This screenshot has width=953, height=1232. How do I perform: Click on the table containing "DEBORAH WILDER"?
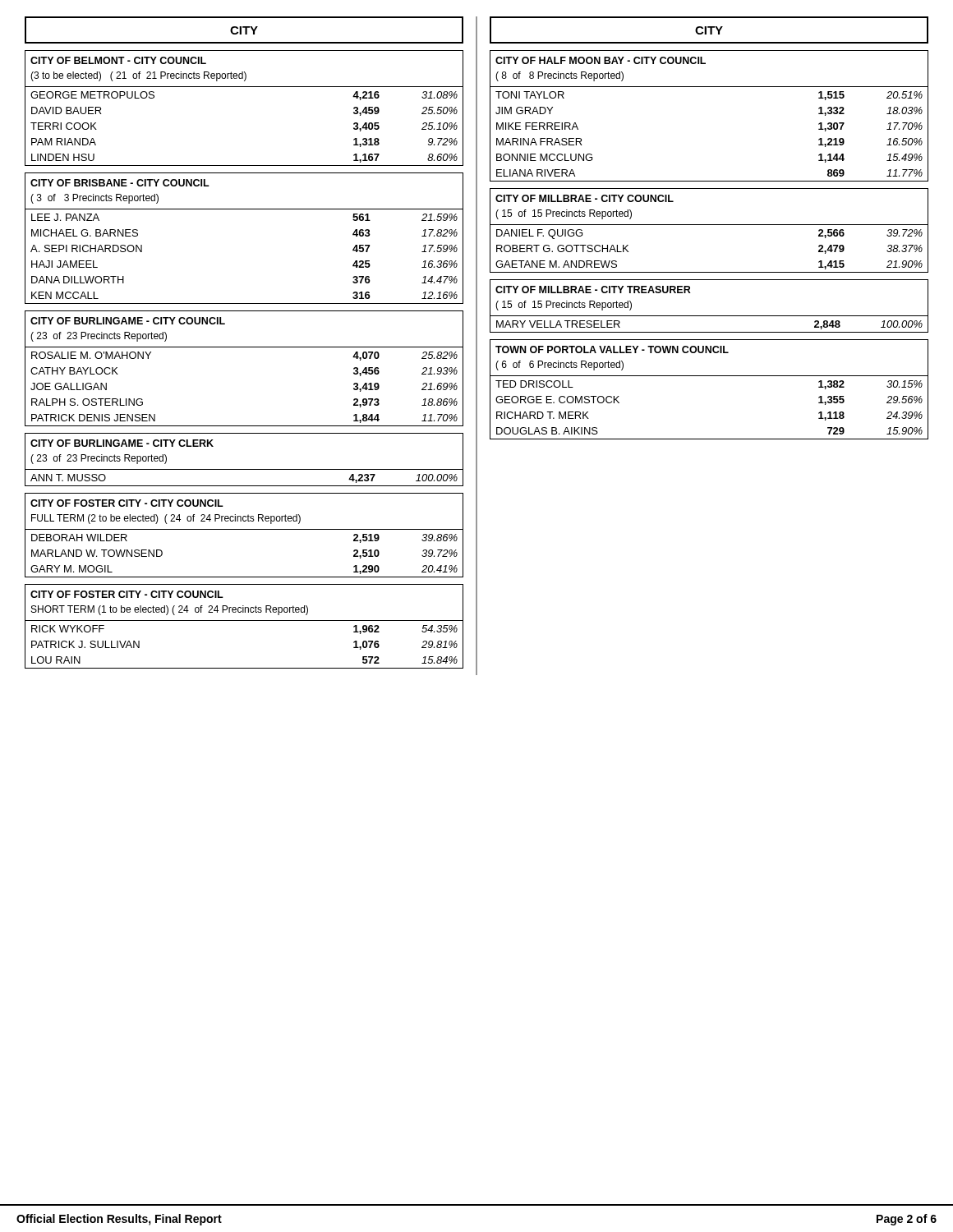coord(244,535)
